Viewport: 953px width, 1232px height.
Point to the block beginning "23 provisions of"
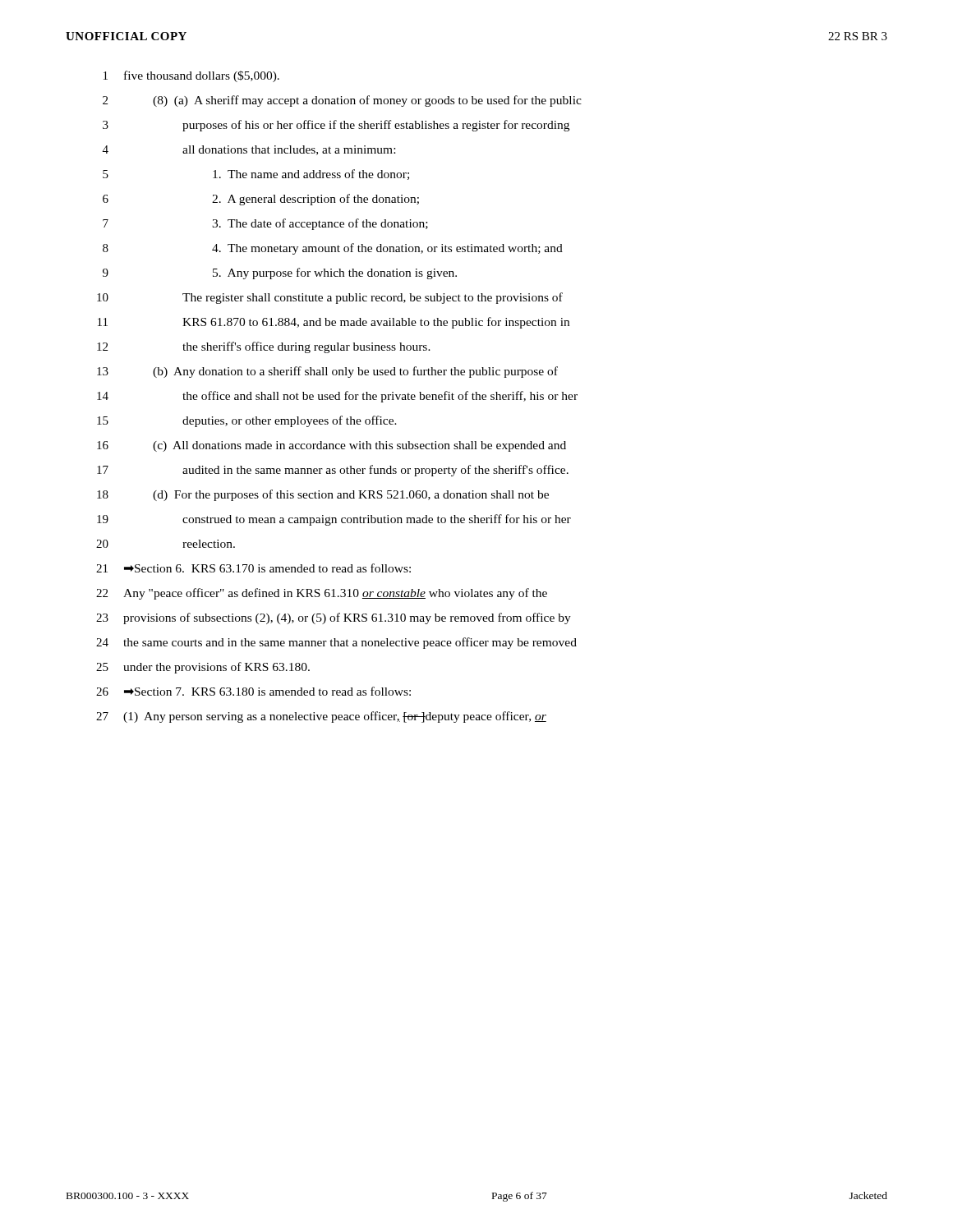point(476,618)
